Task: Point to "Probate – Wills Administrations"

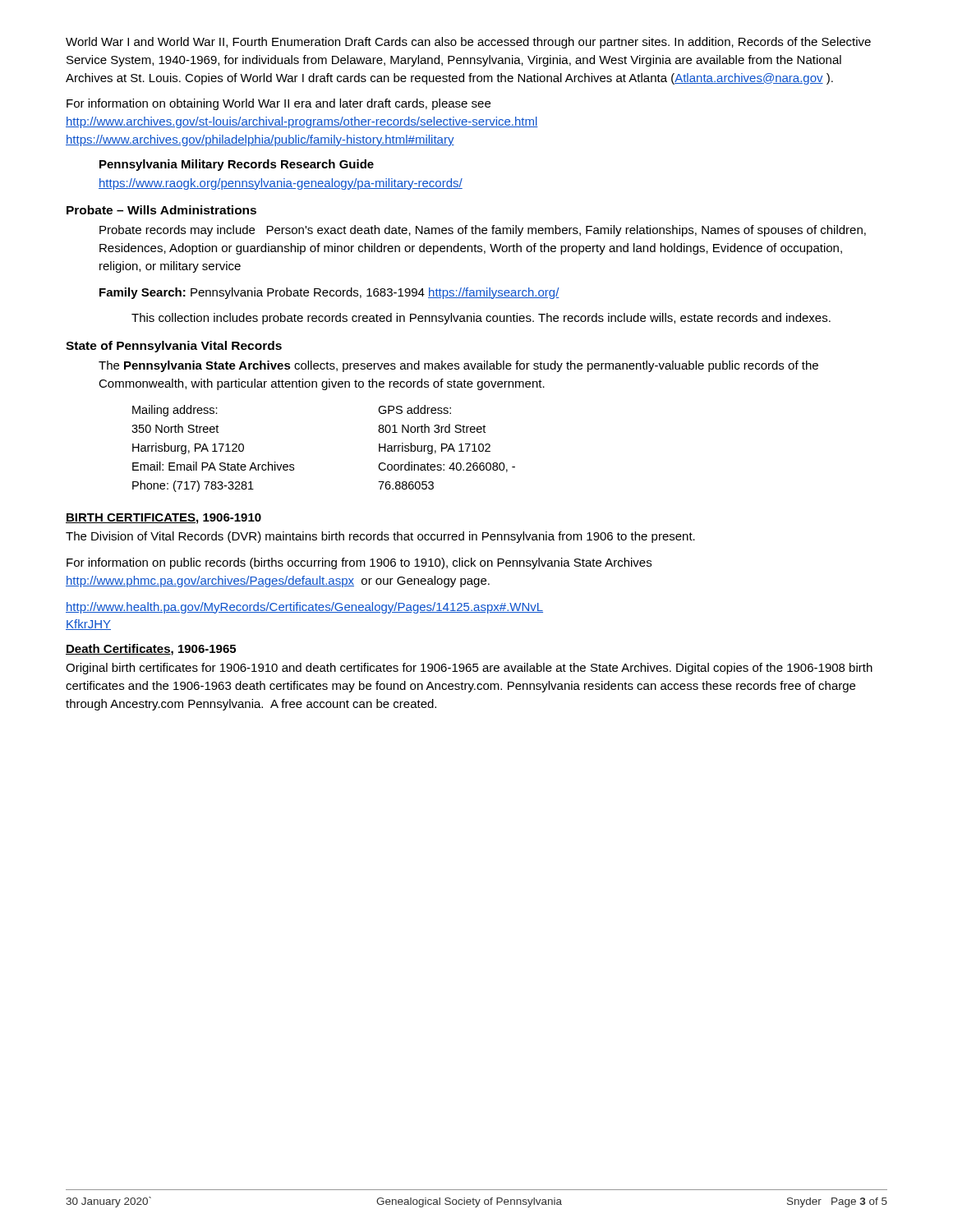Action: (x=161, y=210)
